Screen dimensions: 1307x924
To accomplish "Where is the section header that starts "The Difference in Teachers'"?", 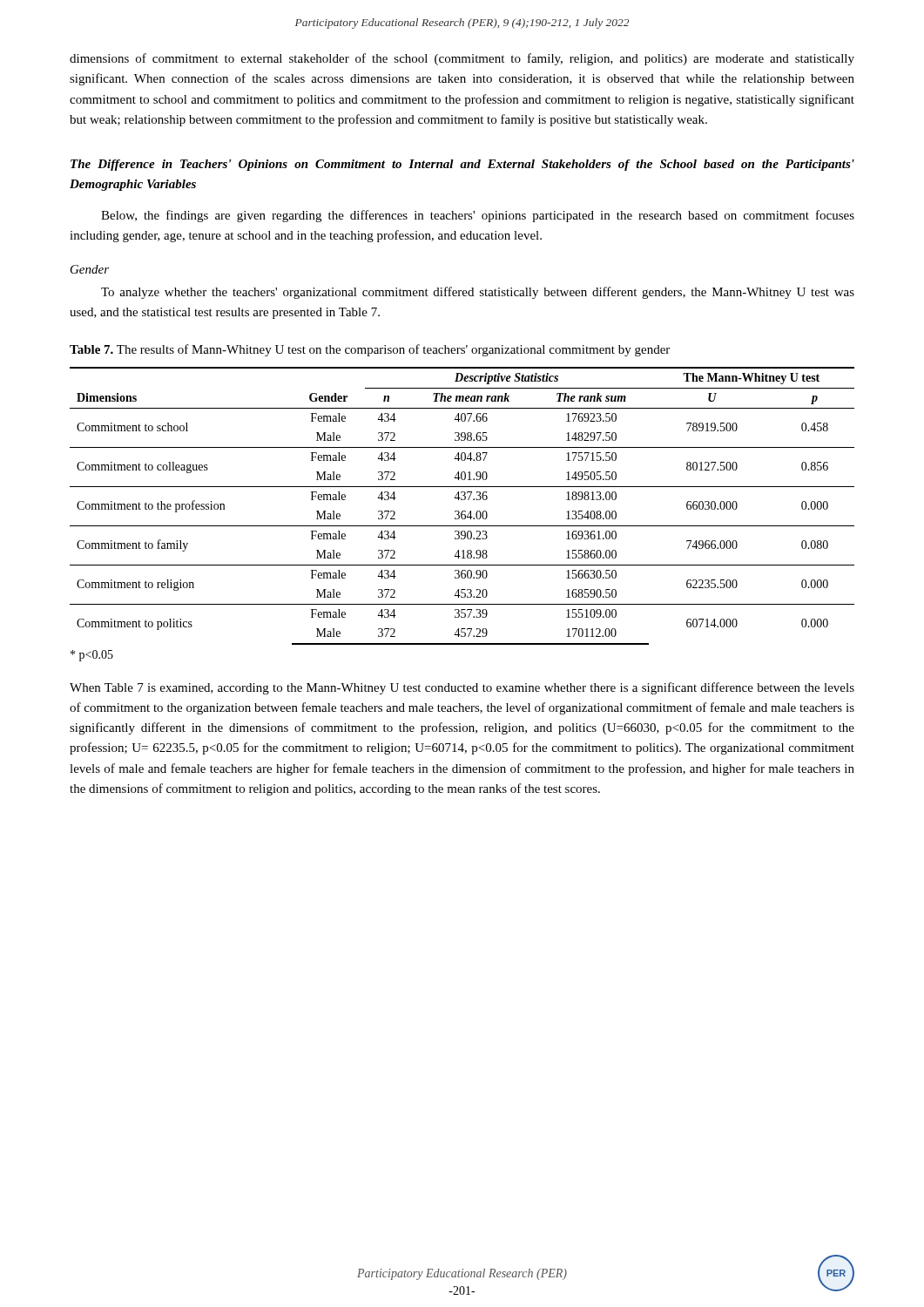I will (462, 174).
